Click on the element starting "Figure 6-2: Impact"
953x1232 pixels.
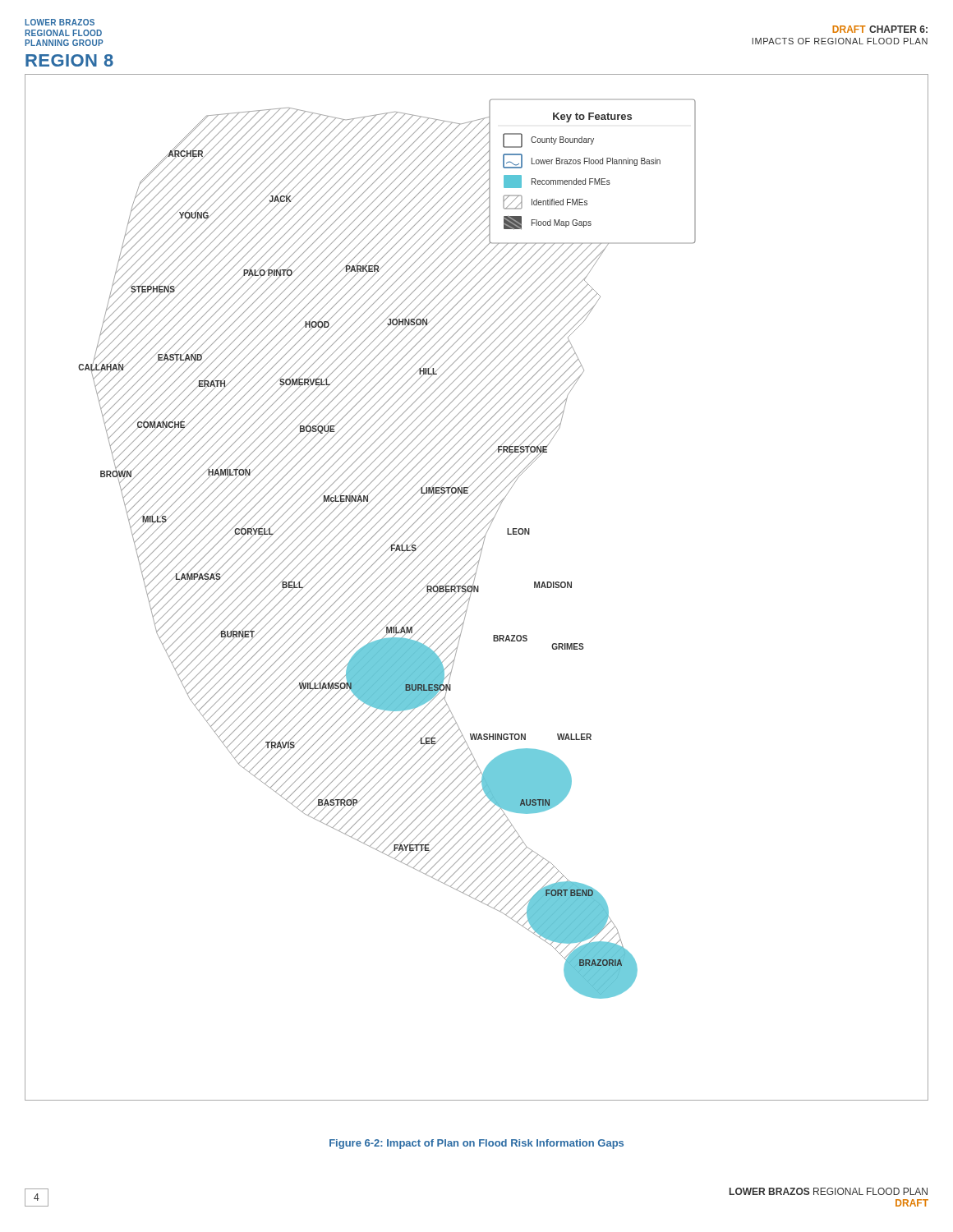(476, 1143)
